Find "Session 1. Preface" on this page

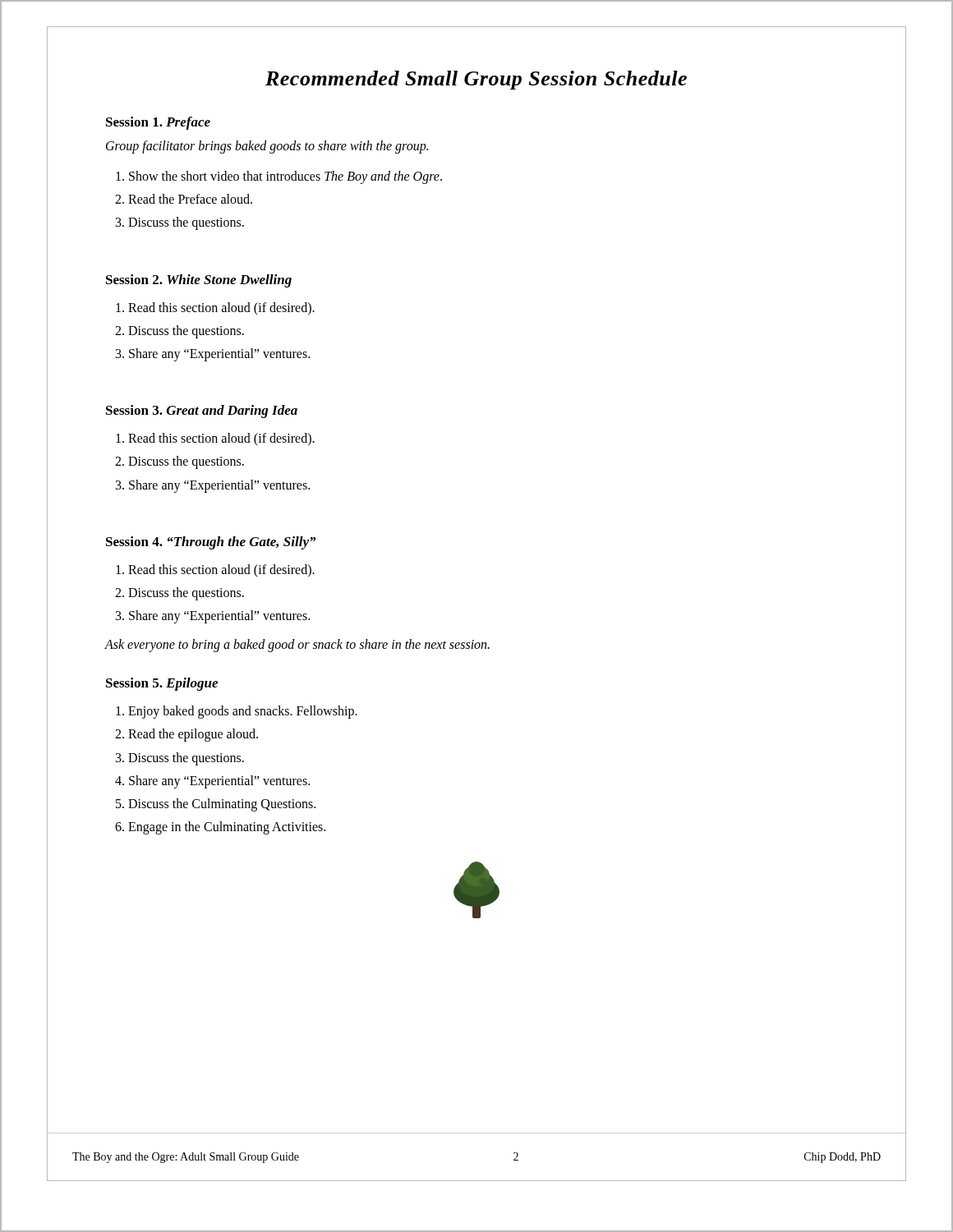[158, 122]
